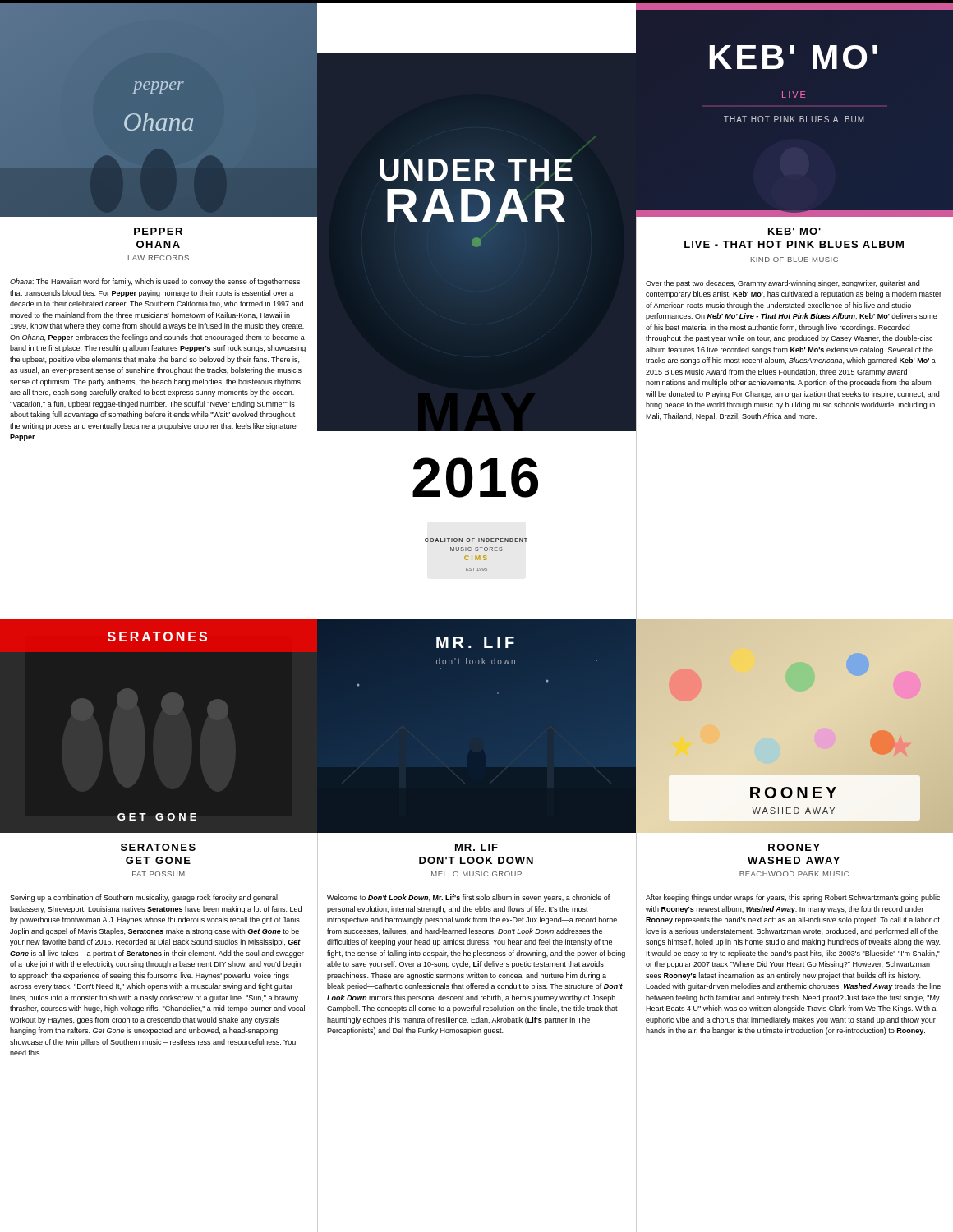Image resolution: width=953 pixels, height=1232 pixels.
Task: Where does it say "SERATONESGET GONE FAT POSSUM"?
Action: coord(159,860)
